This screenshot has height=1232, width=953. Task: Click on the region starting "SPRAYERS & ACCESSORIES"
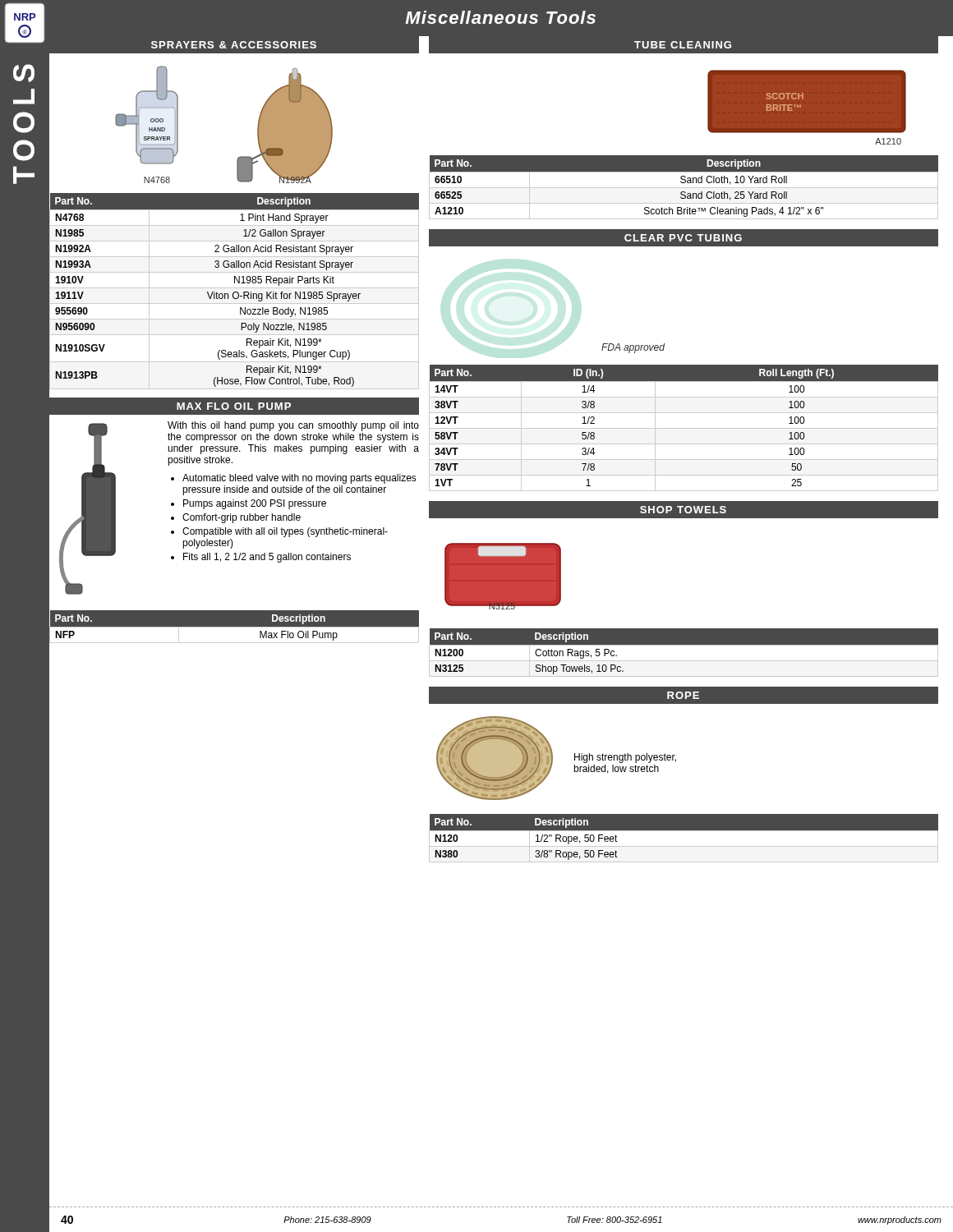click(234, 45)
